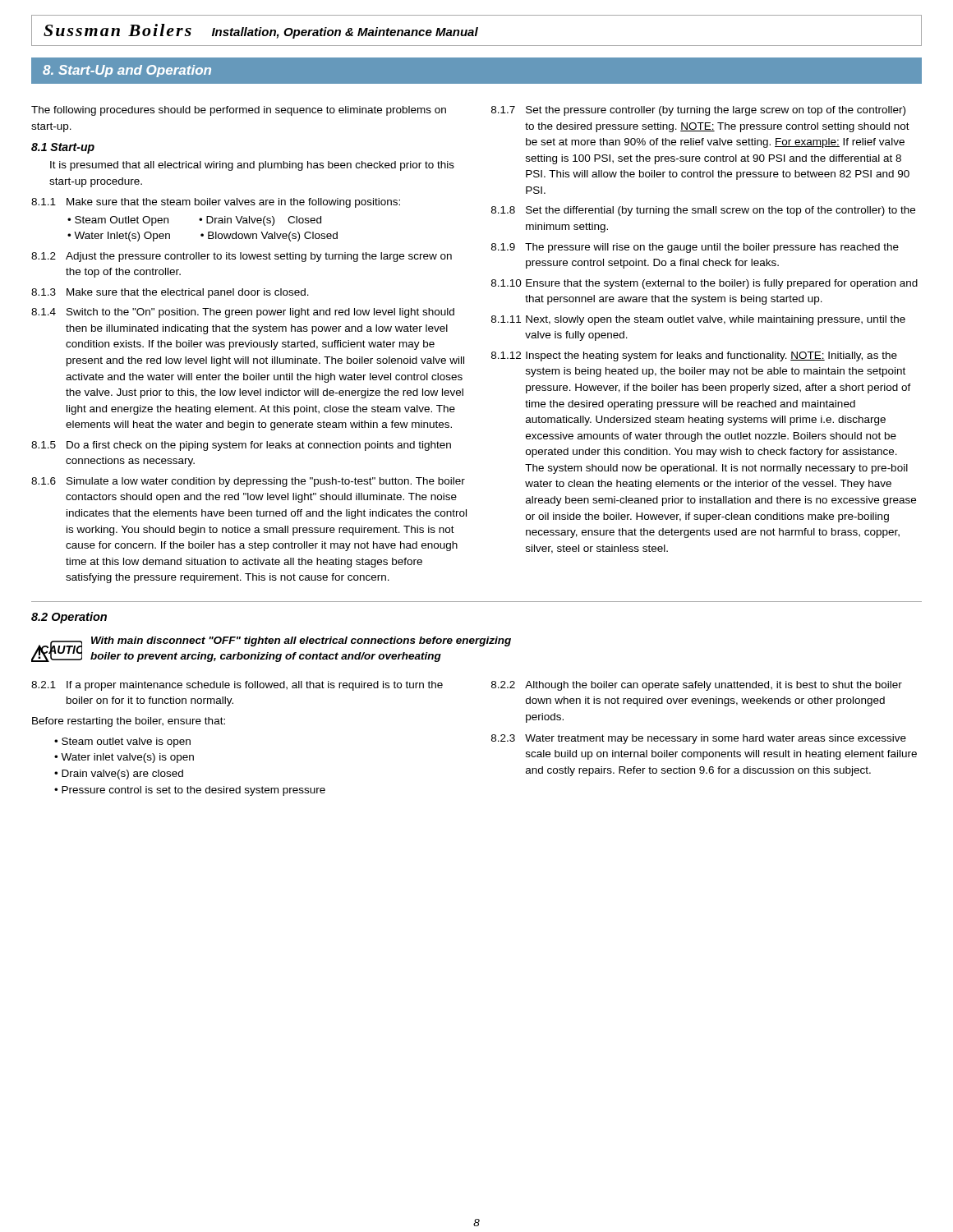Locate the text starting "8.1.8 Set the"
The height and width of the screenshot is (1232, 953).
(x=704, y=218)
